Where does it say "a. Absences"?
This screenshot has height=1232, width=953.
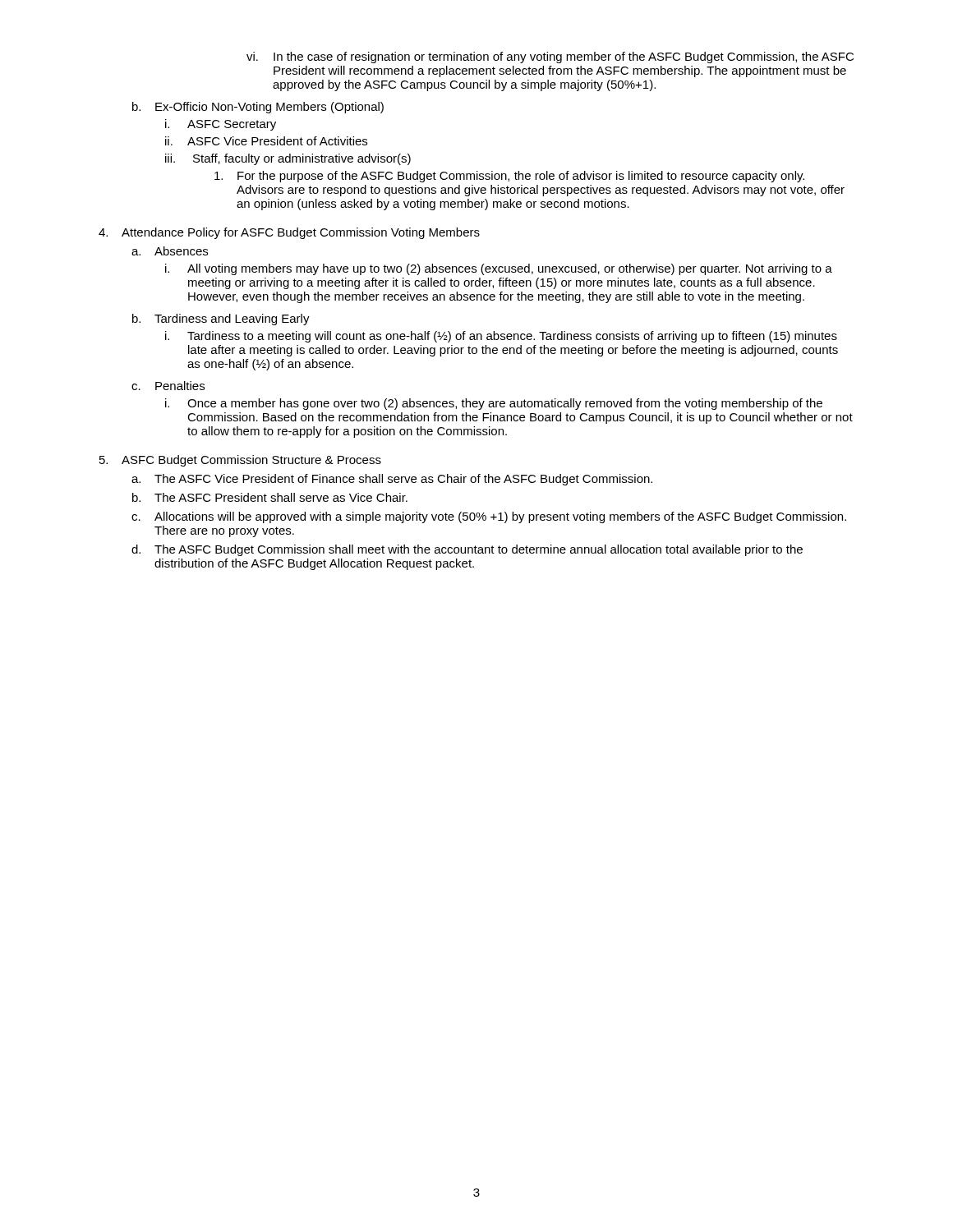click(x=170, y=251)
